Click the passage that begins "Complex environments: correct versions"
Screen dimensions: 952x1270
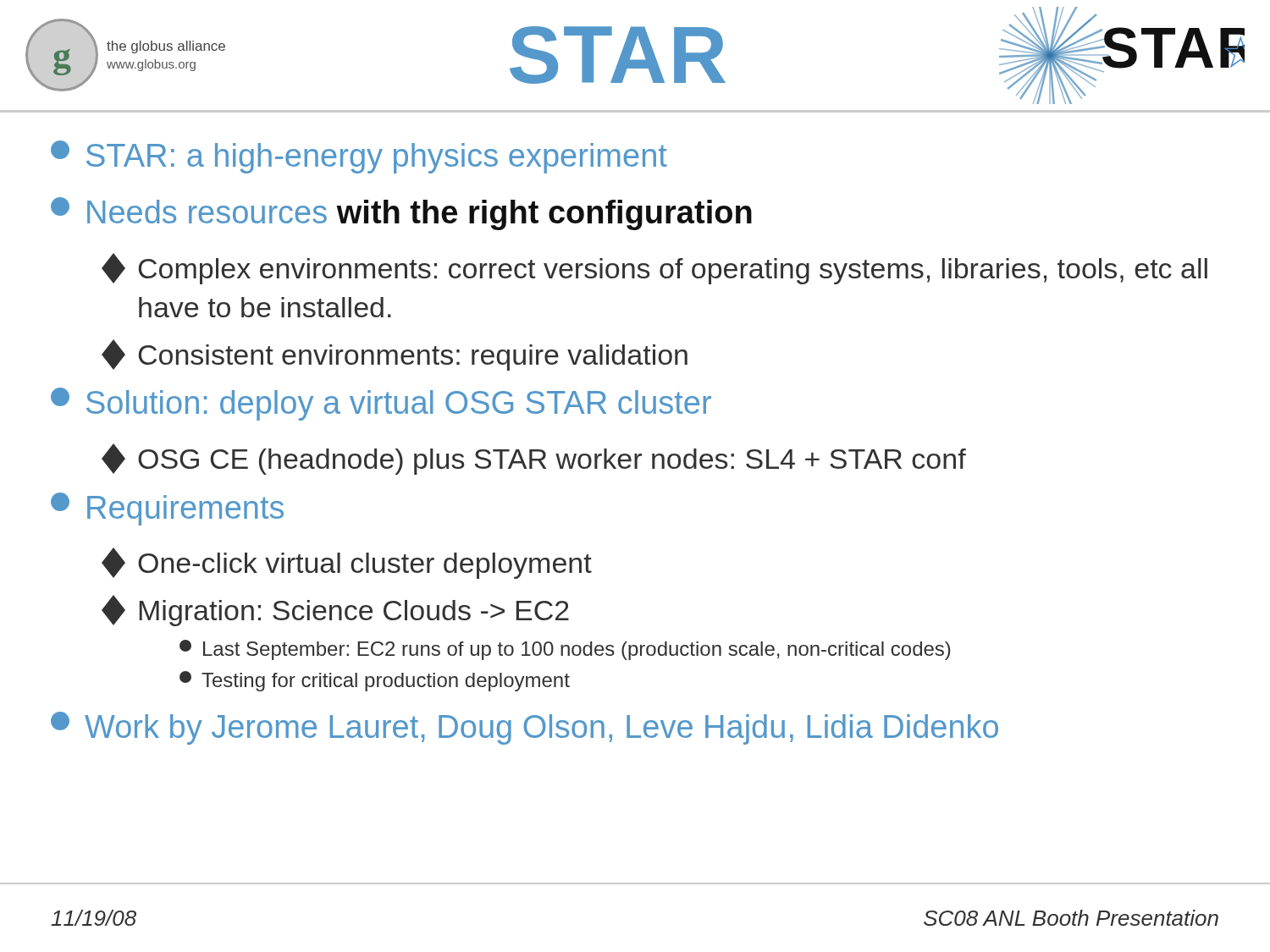[x=660, y=288]
